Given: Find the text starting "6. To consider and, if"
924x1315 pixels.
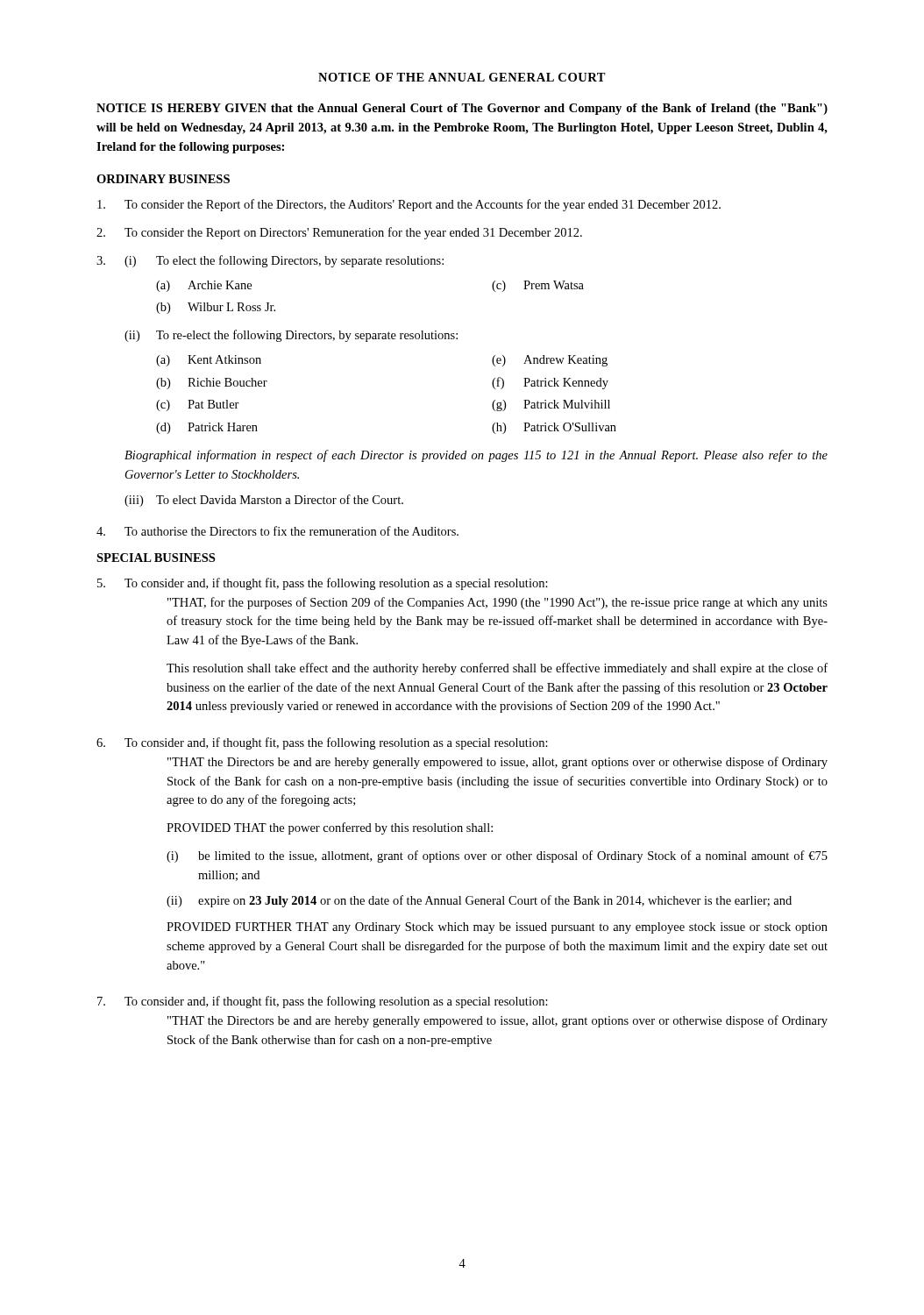Looking at the screenshot, I should pos(462,859).
